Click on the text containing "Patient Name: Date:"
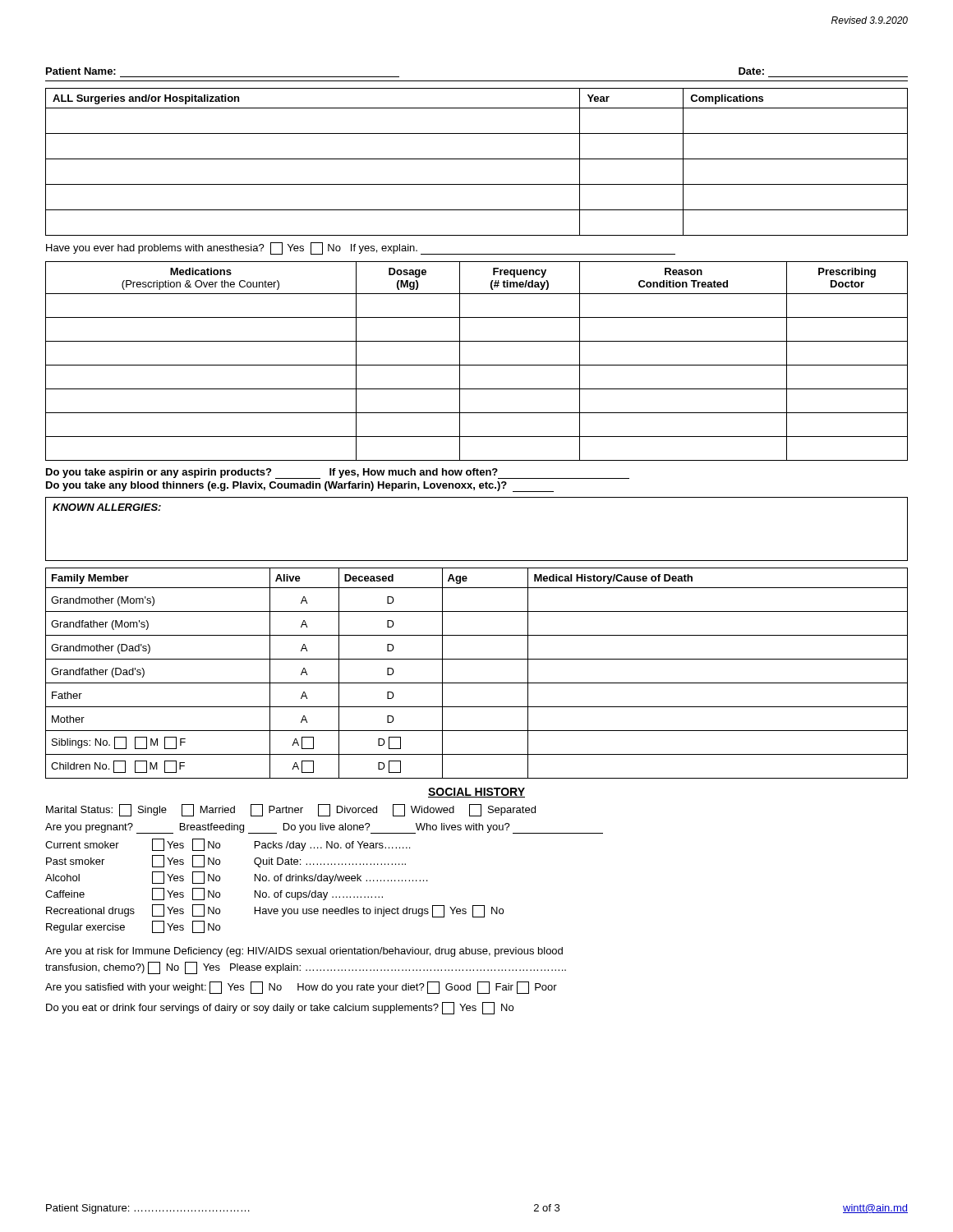This screenshot has height=1232, width=953. coord(476,71)
